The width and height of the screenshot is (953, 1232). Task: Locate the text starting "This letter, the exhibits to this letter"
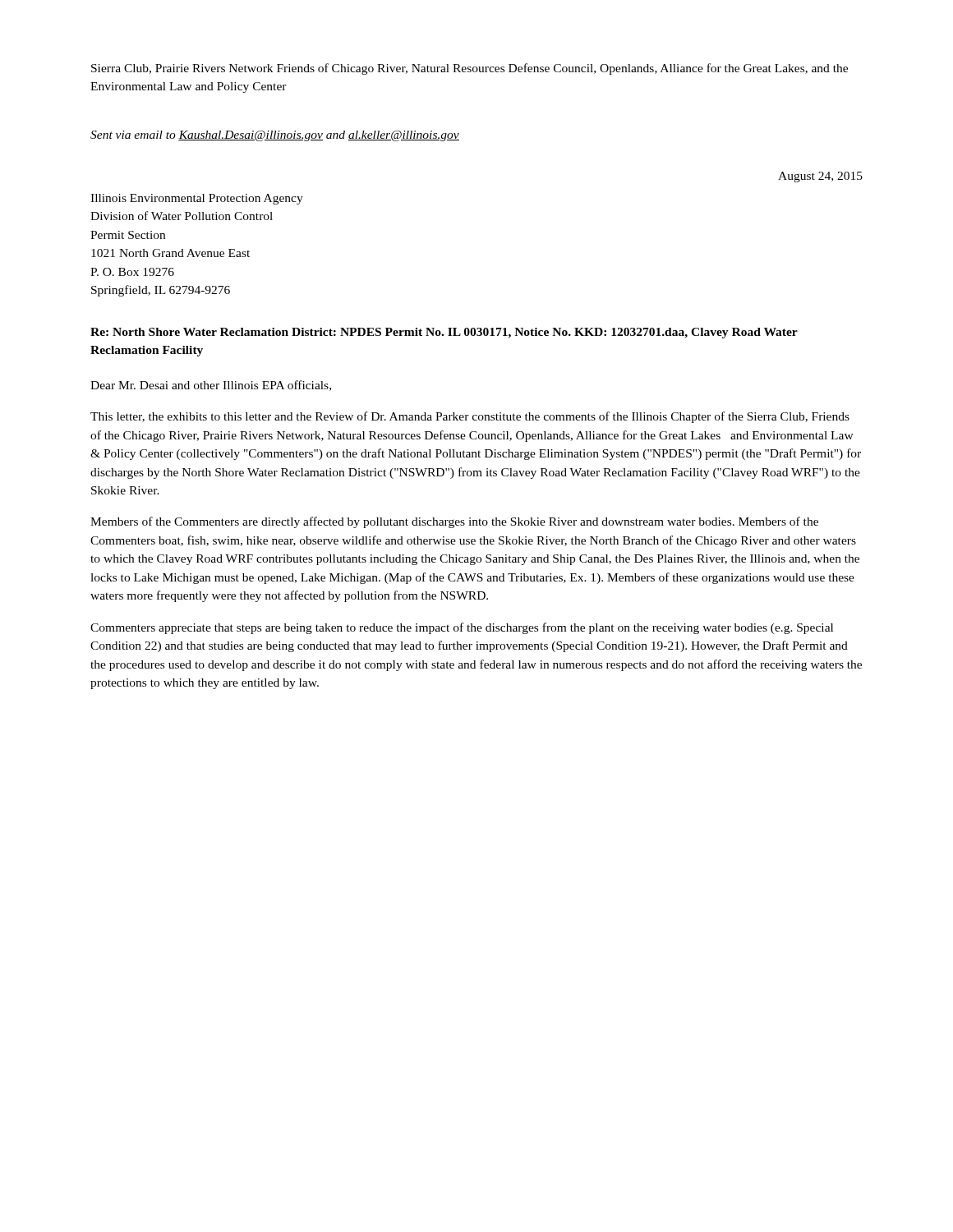point(476,453)
